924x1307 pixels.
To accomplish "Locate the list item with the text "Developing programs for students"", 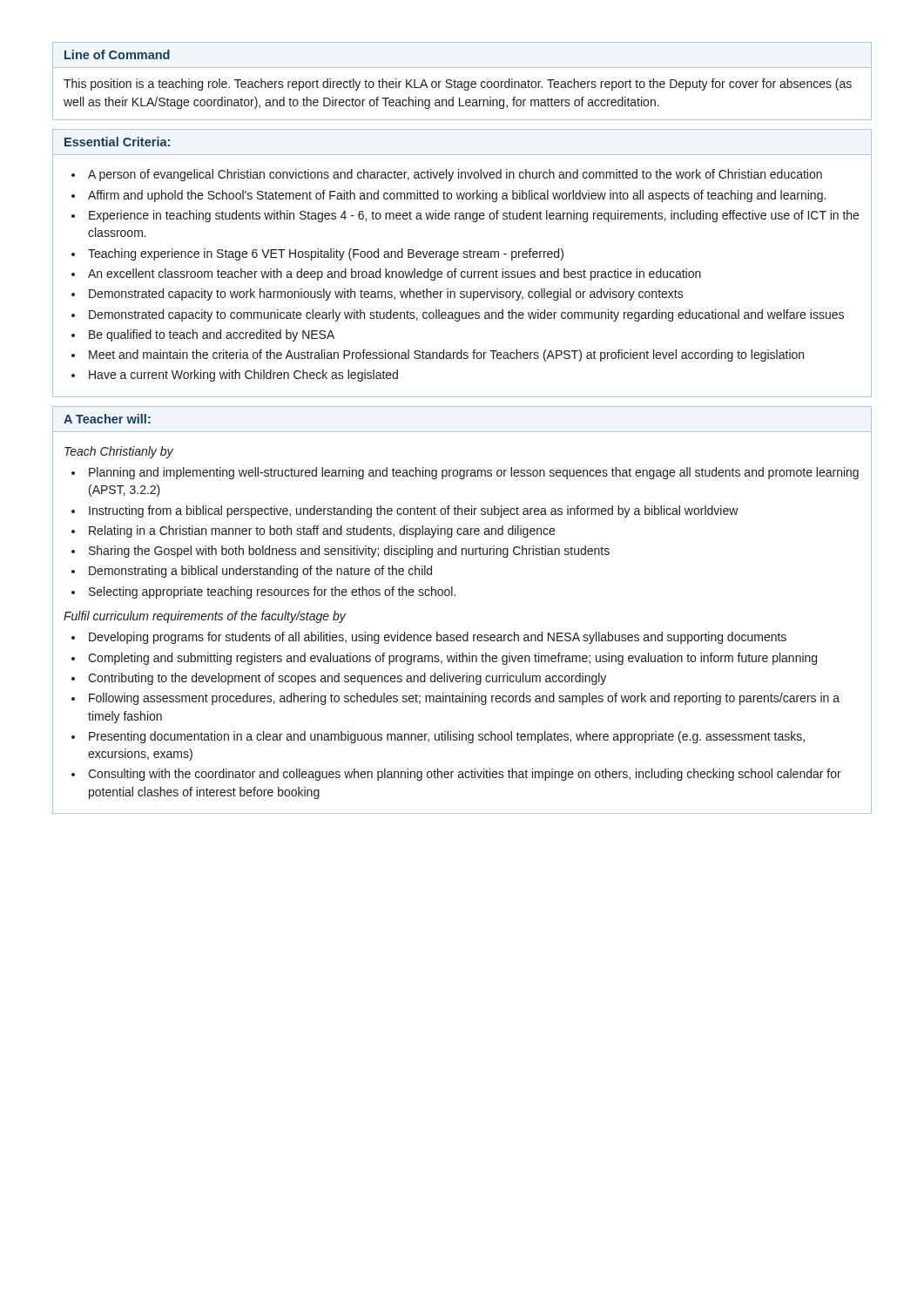I will click(x=437, y=637).
